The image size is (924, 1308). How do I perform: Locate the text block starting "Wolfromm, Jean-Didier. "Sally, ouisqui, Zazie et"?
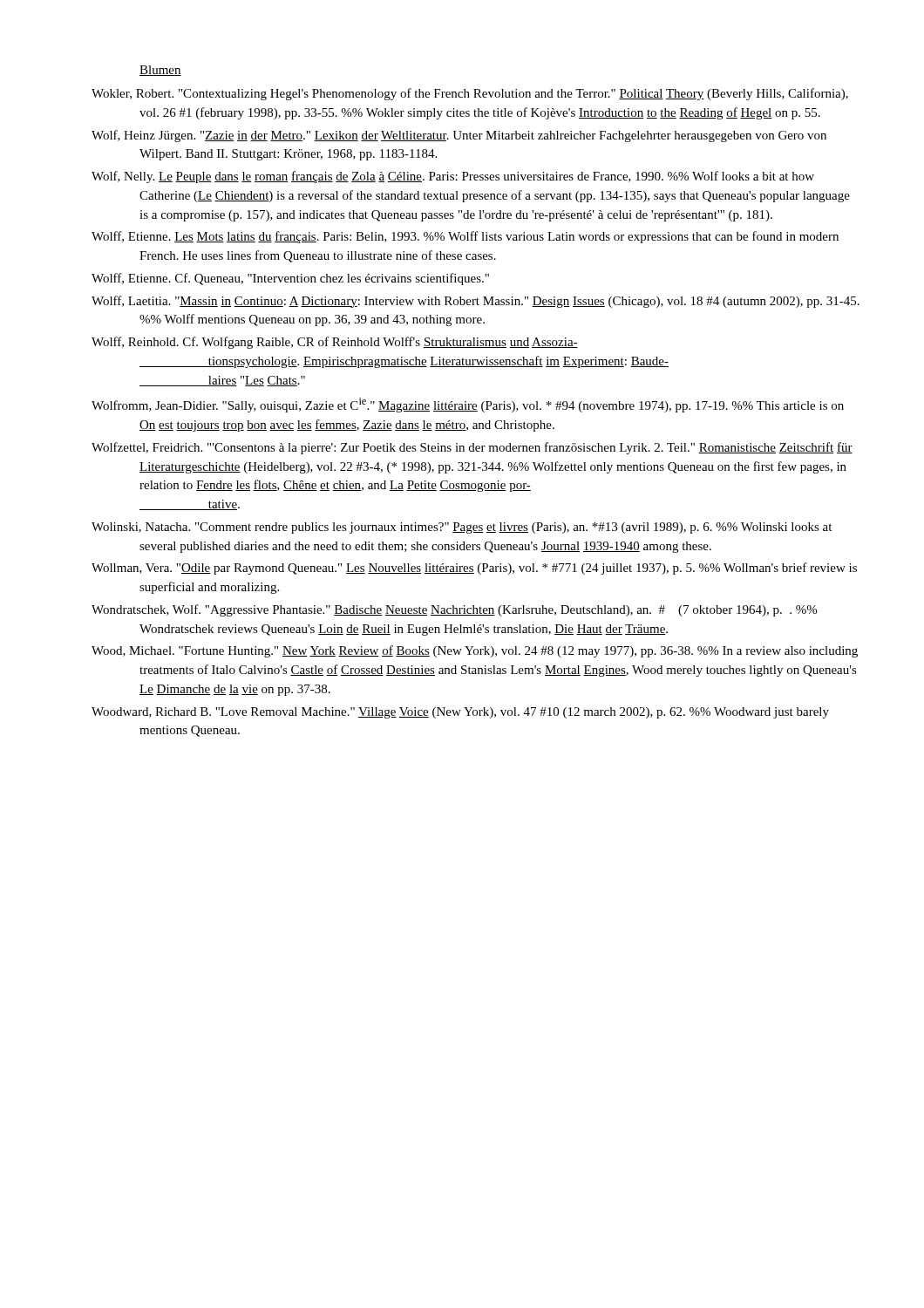tap(468, 413)
